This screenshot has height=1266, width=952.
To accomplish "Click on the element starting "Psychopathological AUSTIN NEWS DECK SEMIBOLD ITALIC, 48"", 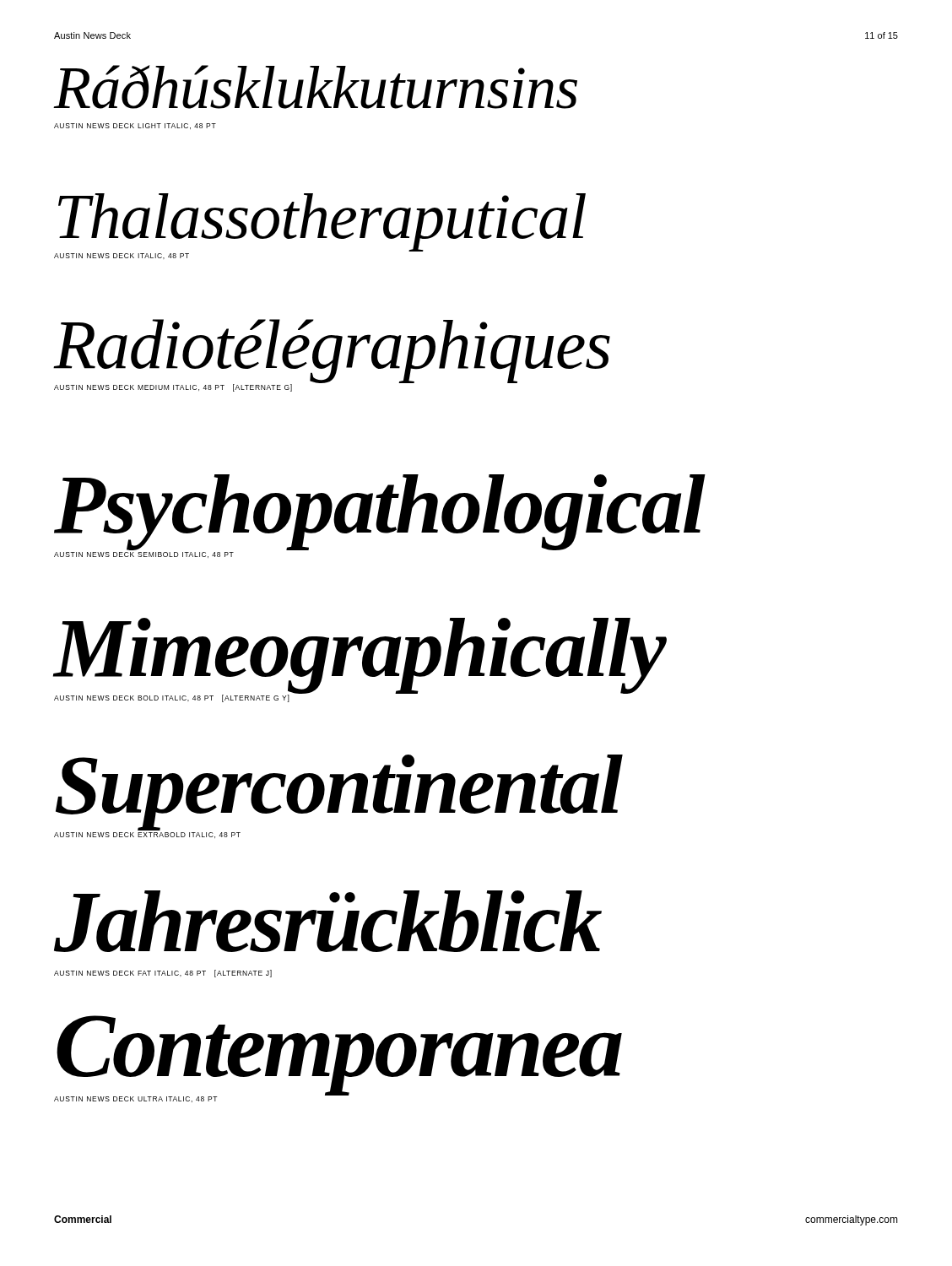I will click(x=476, y=511).
